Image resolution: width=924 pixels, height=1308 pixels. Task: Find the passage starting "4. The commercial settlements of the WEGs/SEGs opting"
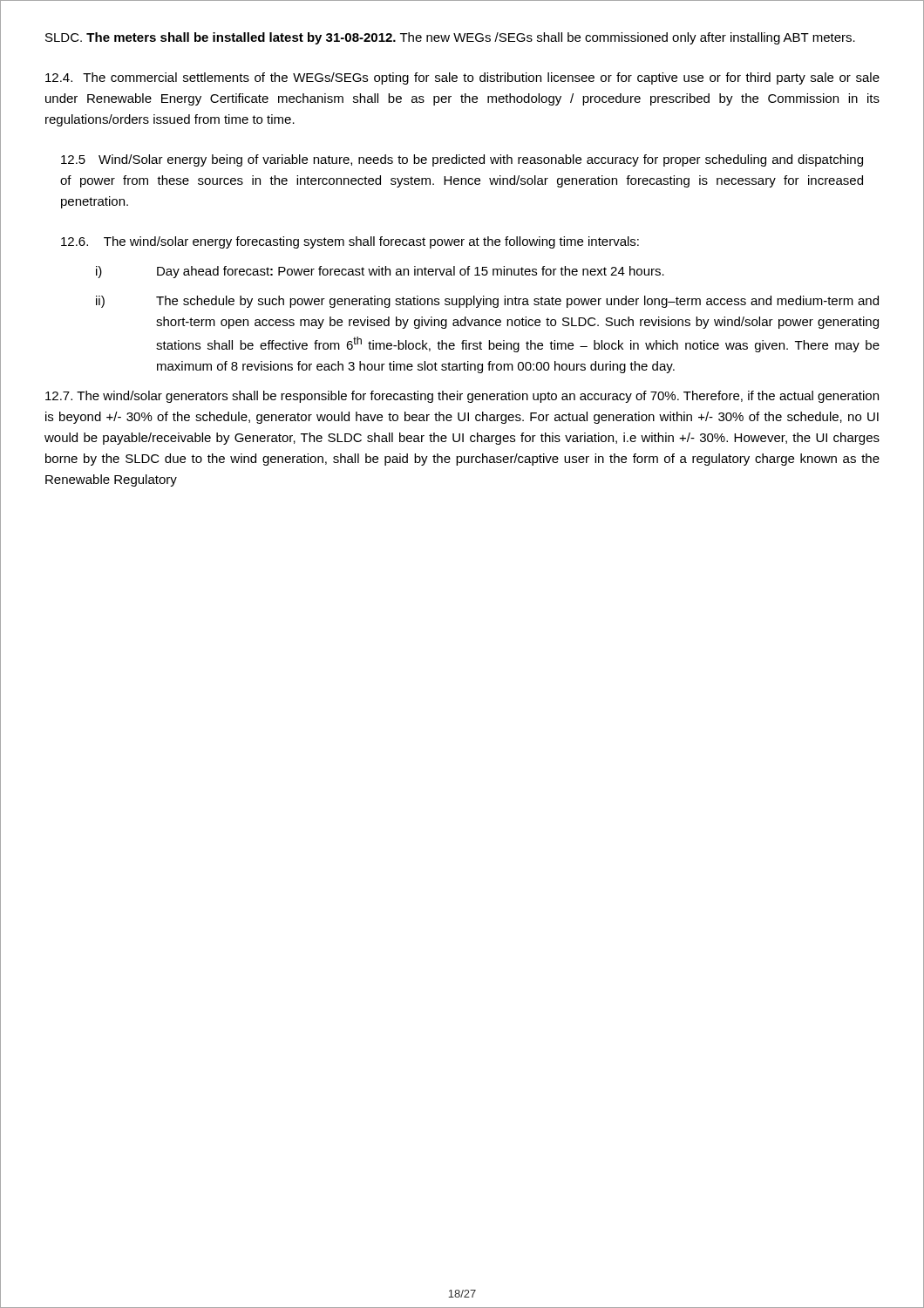pyautogui.click(x=462, y=98)
